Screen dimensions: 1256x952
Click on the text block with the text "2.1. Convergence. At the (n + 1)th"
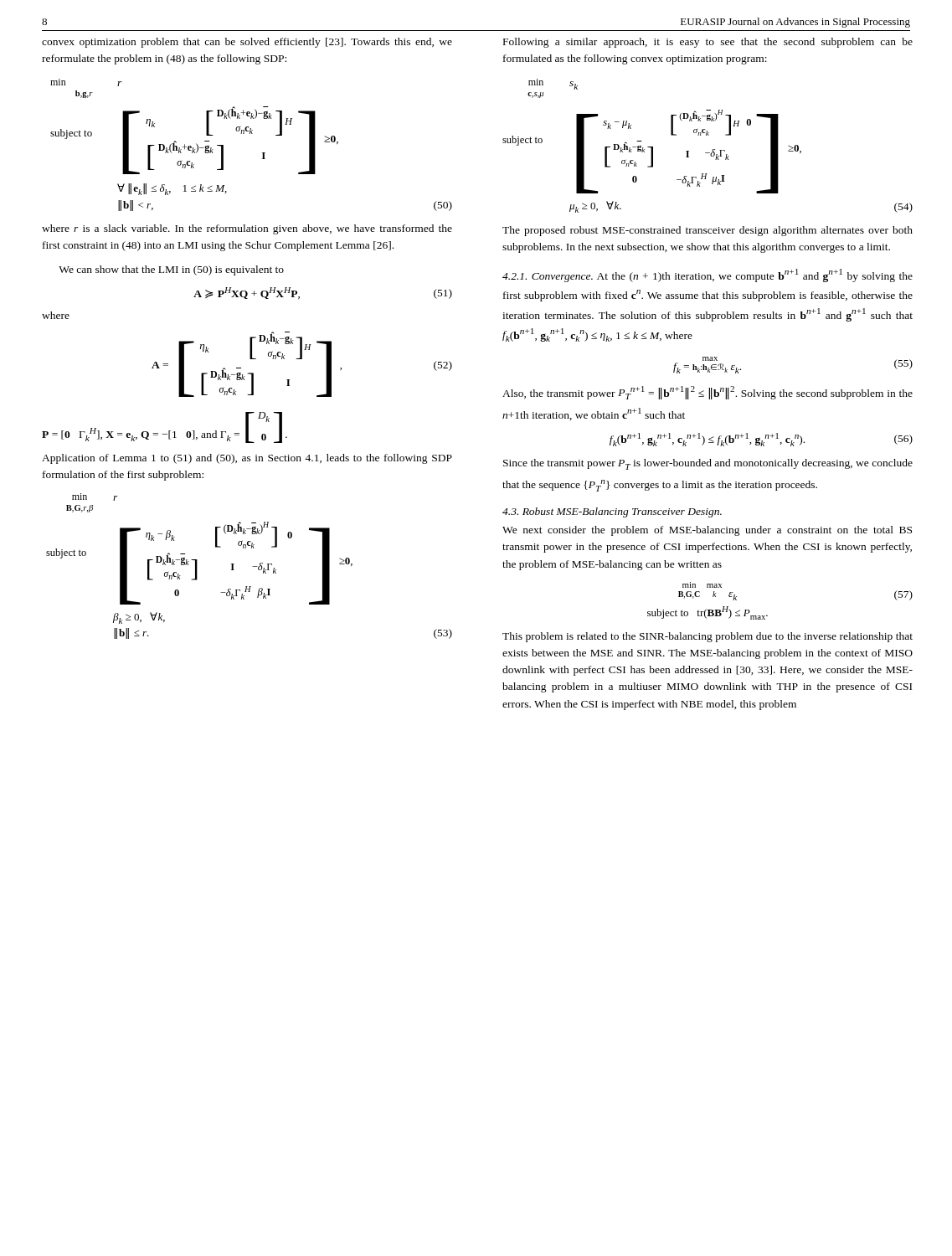(708, 305)
